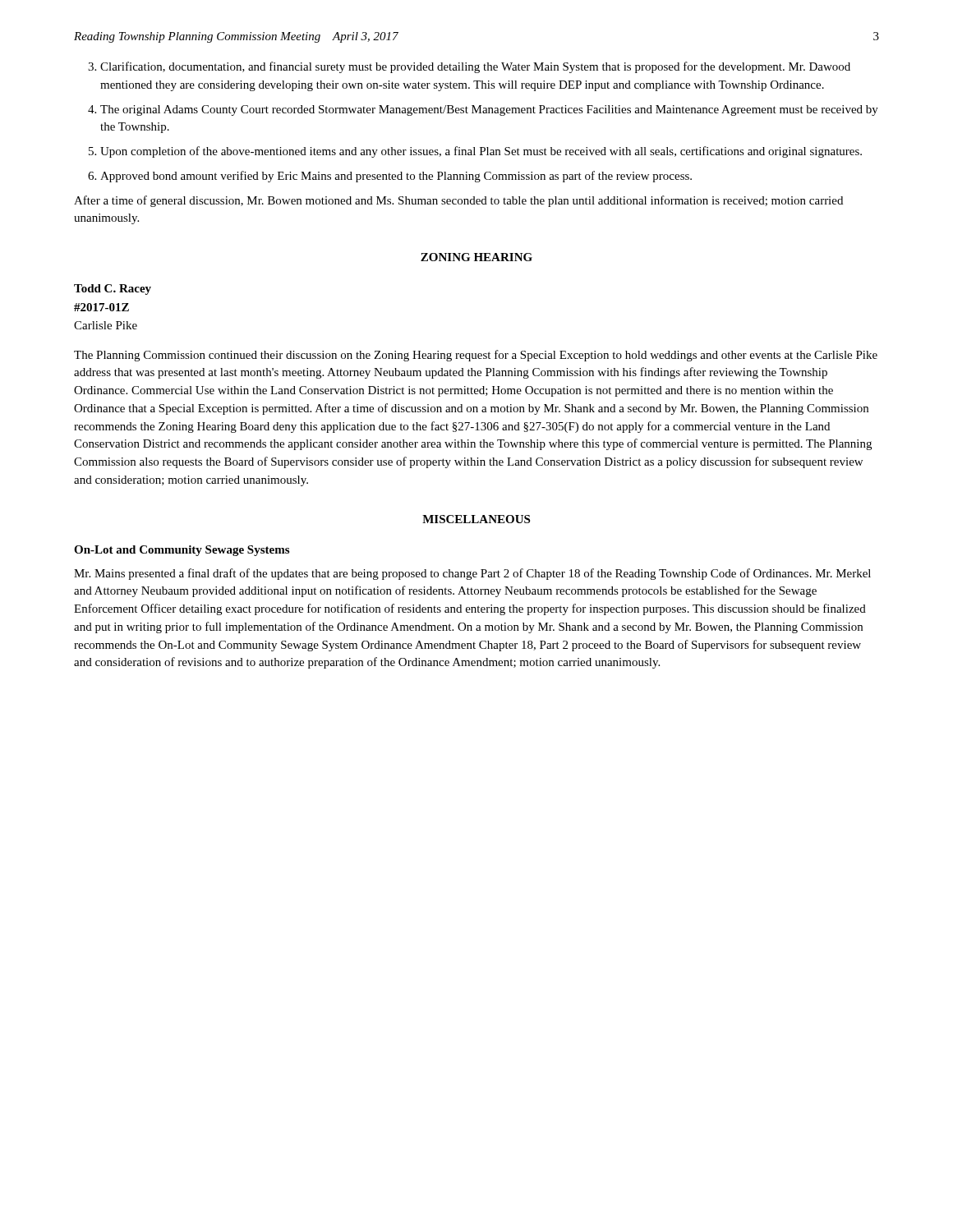The width and height of the screenshot is (953, 1232).
Task: Locate the block starting "Todd C. Racey #2017-01Z Carlisle Pike"
Action: tap(113, 307)
